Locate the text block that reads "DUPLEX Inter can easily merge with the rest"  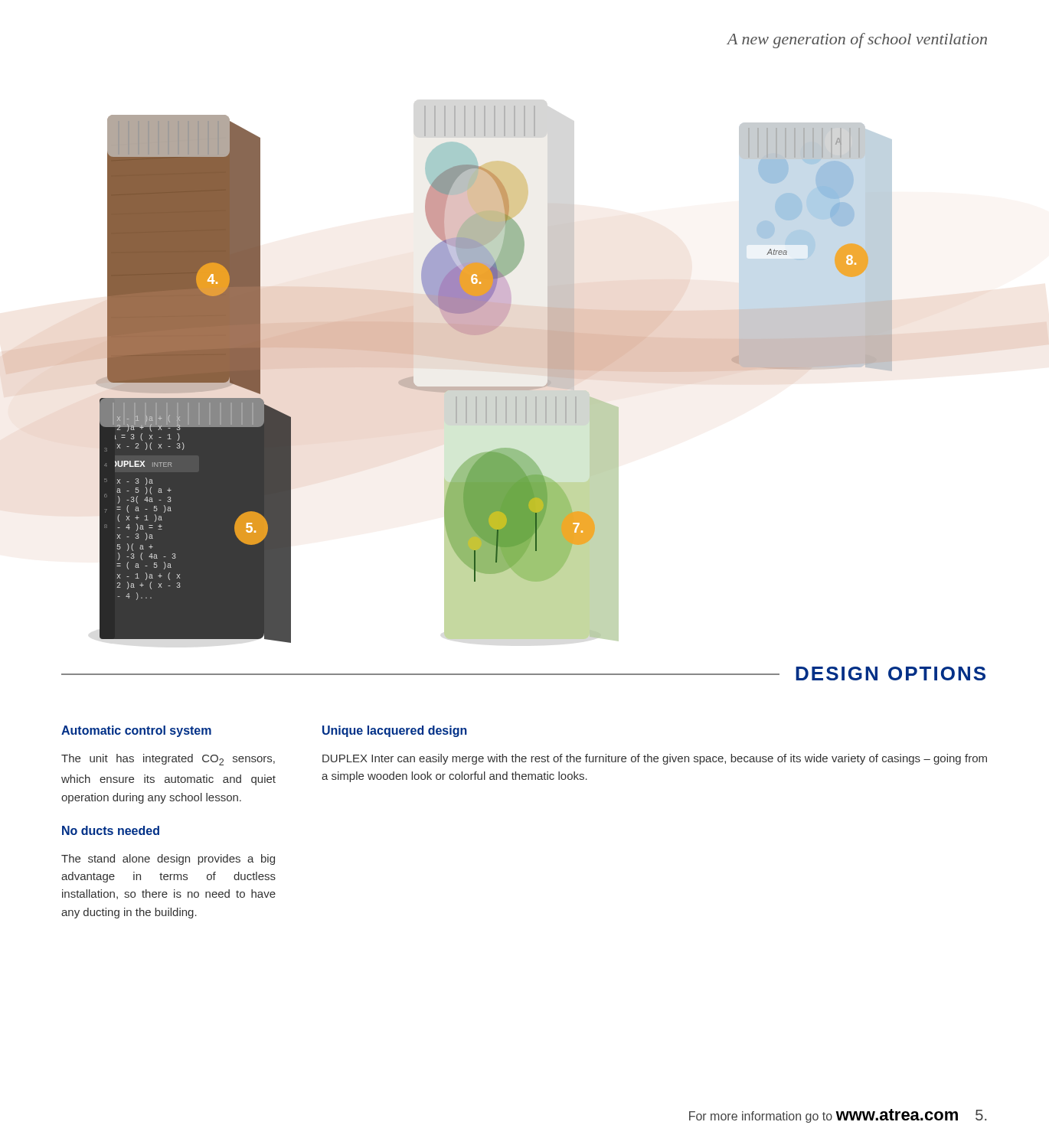[x=655, y=767]
